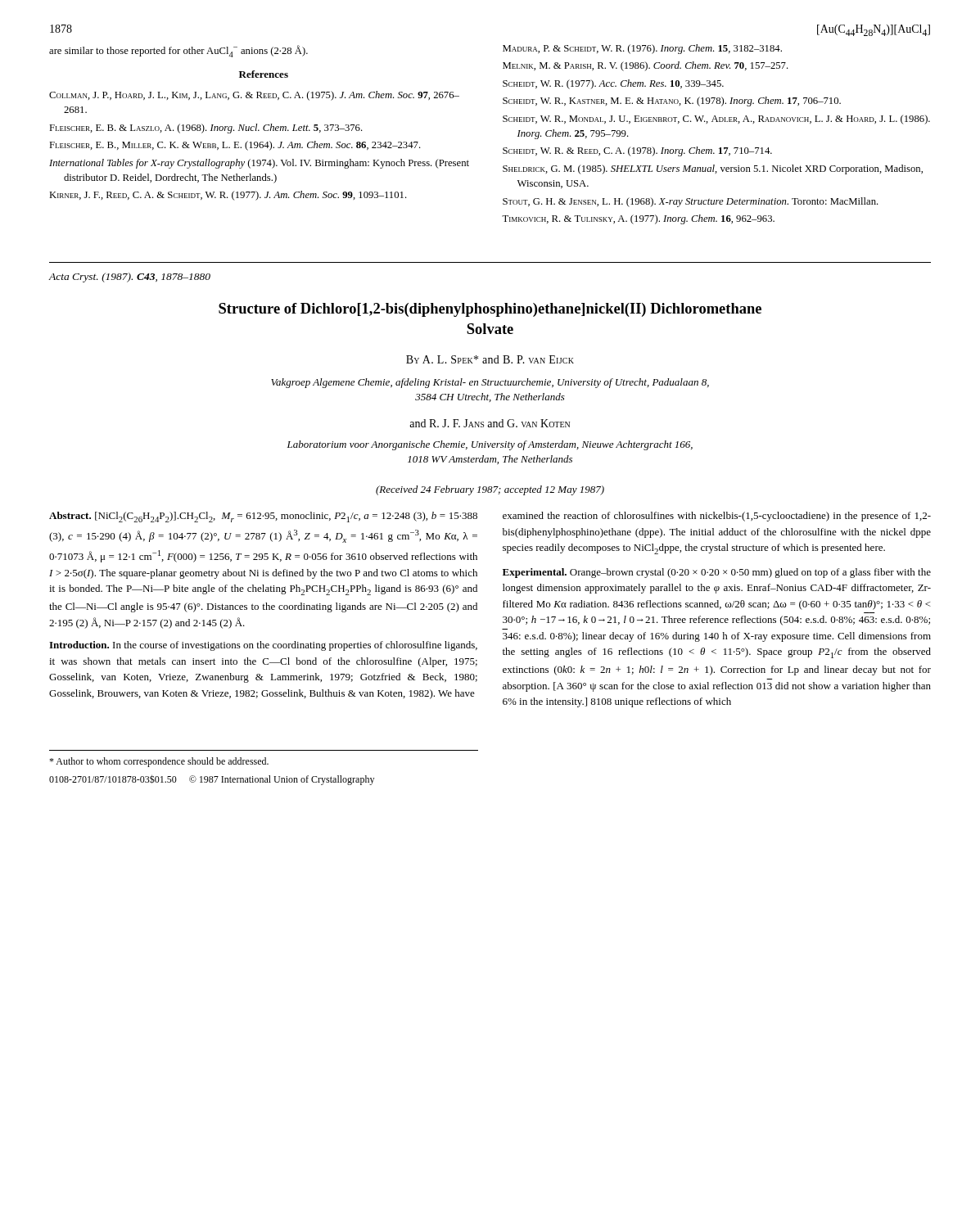This screenshot has width=980, height=1228.
Task: Locate the list item with the text "Fleischer, E. B., Miller, C. K. & Webb,"
Action: click(x=235, y=145)
